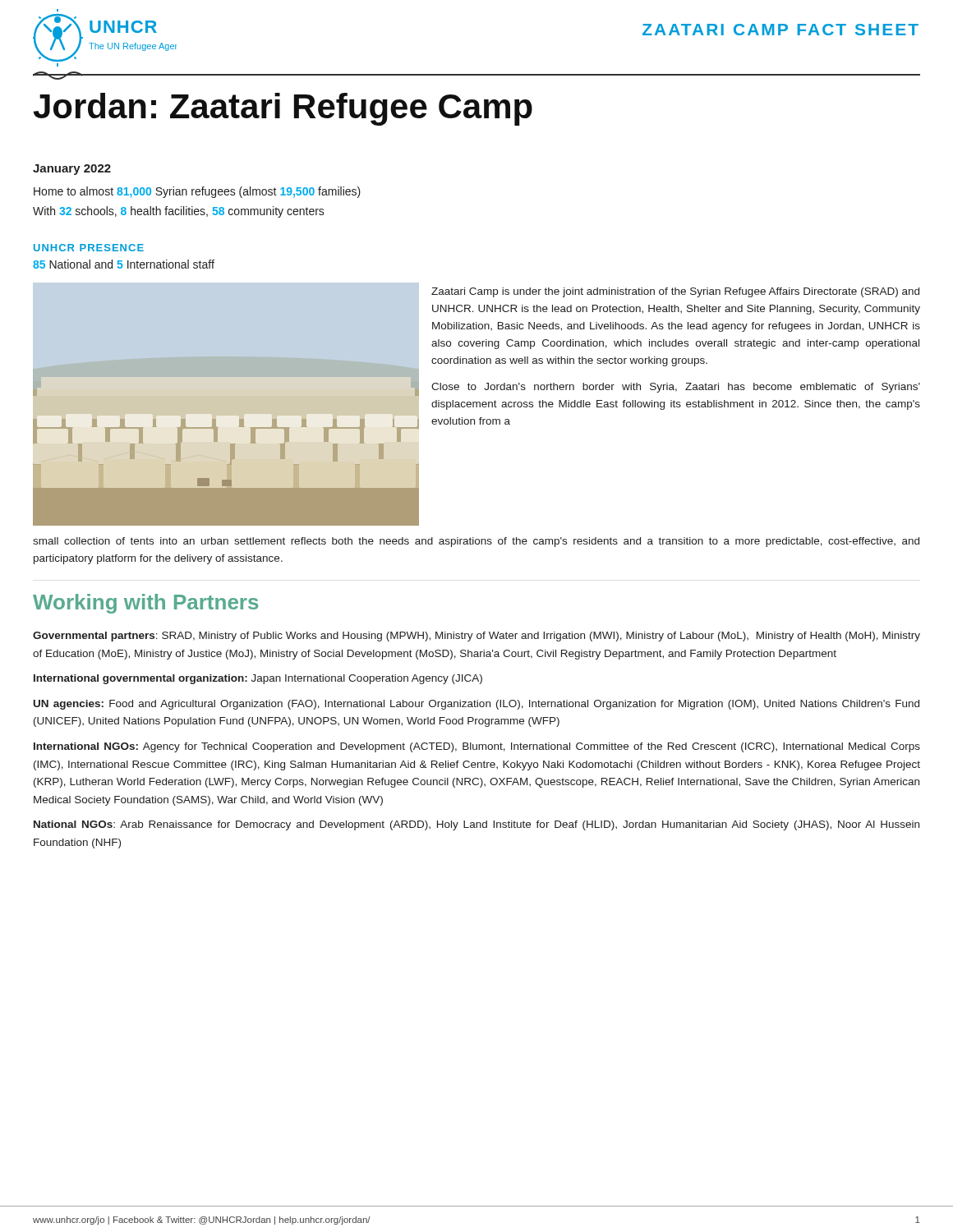Select the text starting "Governmental partners: SRAD,"
The image size is (953, 1232).
coord(476,644)
